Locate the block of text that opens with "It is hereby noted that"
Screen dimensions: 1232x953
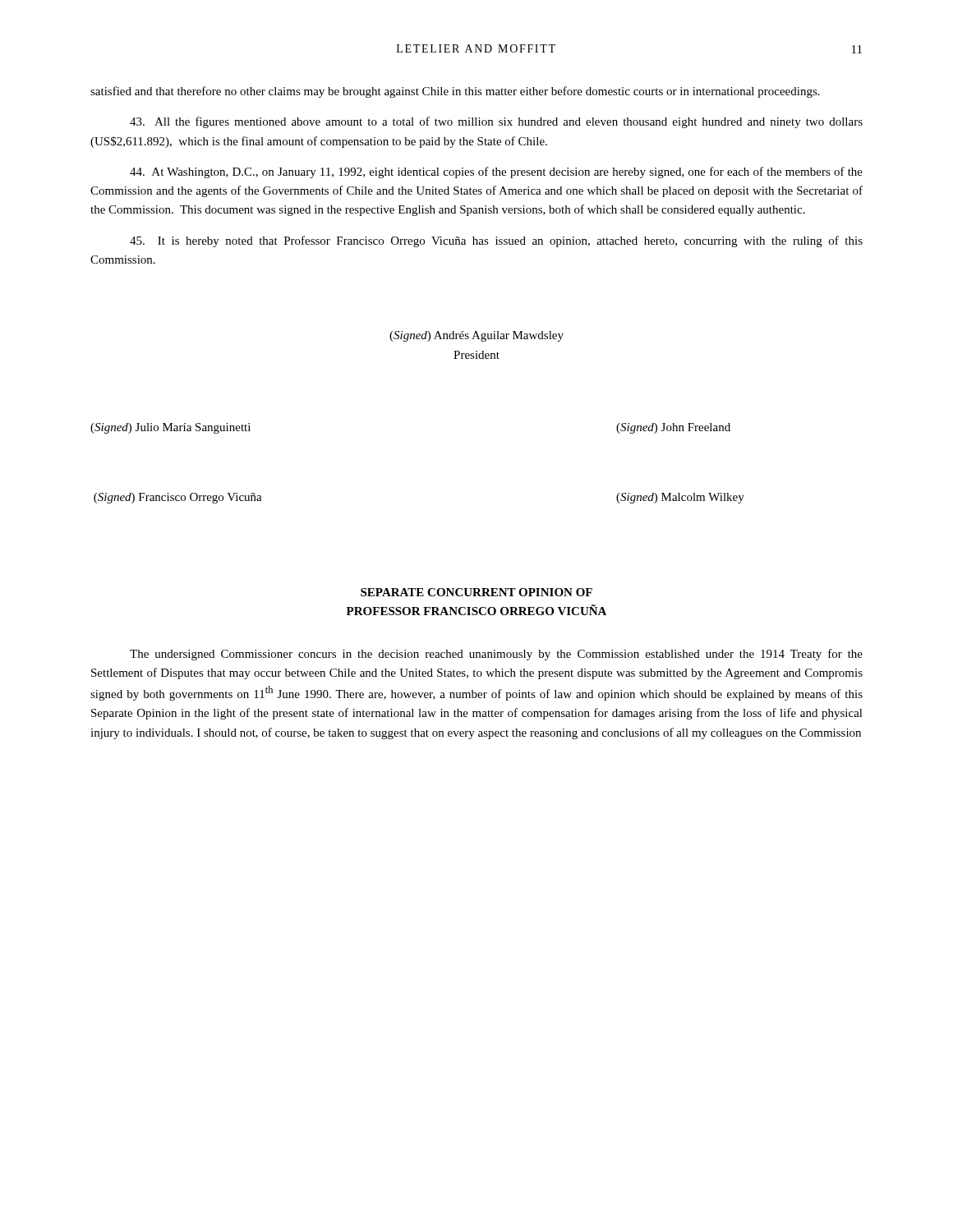(476, 250)
